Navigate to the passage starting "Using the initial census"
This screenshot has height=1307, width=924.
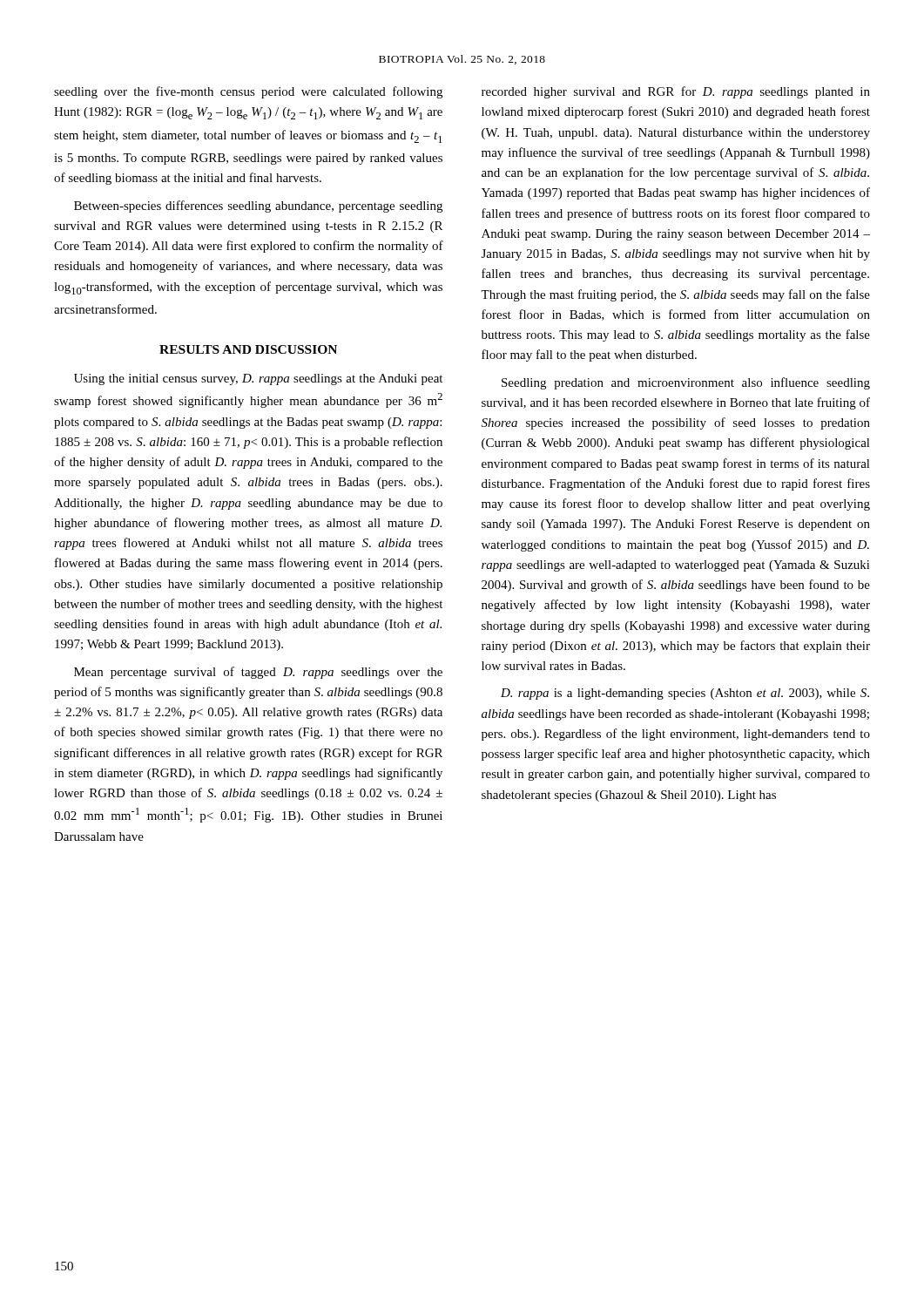tap(248, 511)
